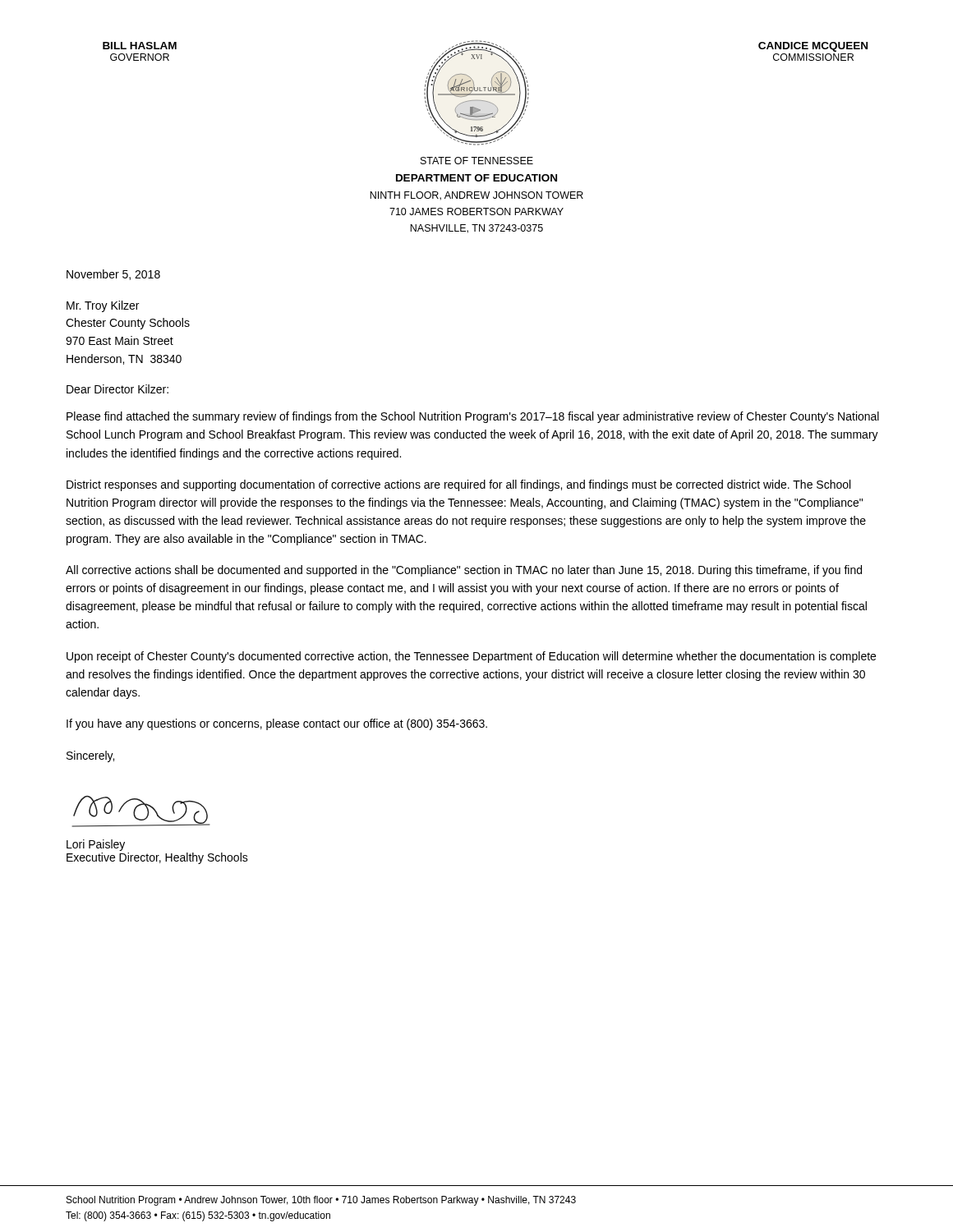Find the block on this page that starts "Mr. Troy Kilzer"
Viewport: 953px width, 1232px height.
click(x=128, y=332)
